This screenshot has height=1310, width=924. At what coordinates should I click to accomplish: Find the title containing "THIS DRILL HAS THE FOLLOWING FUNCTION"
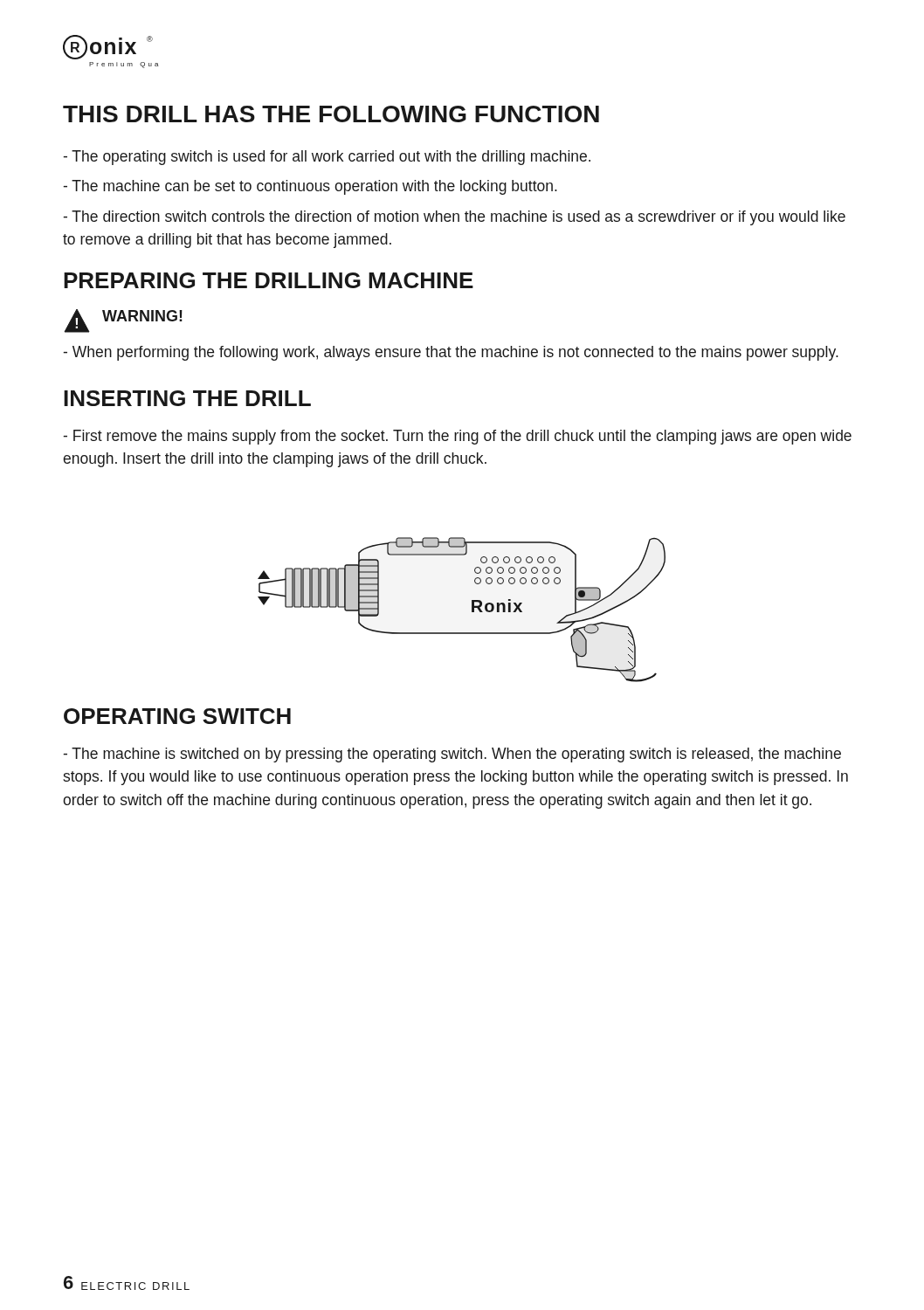(x=332, y=114)
